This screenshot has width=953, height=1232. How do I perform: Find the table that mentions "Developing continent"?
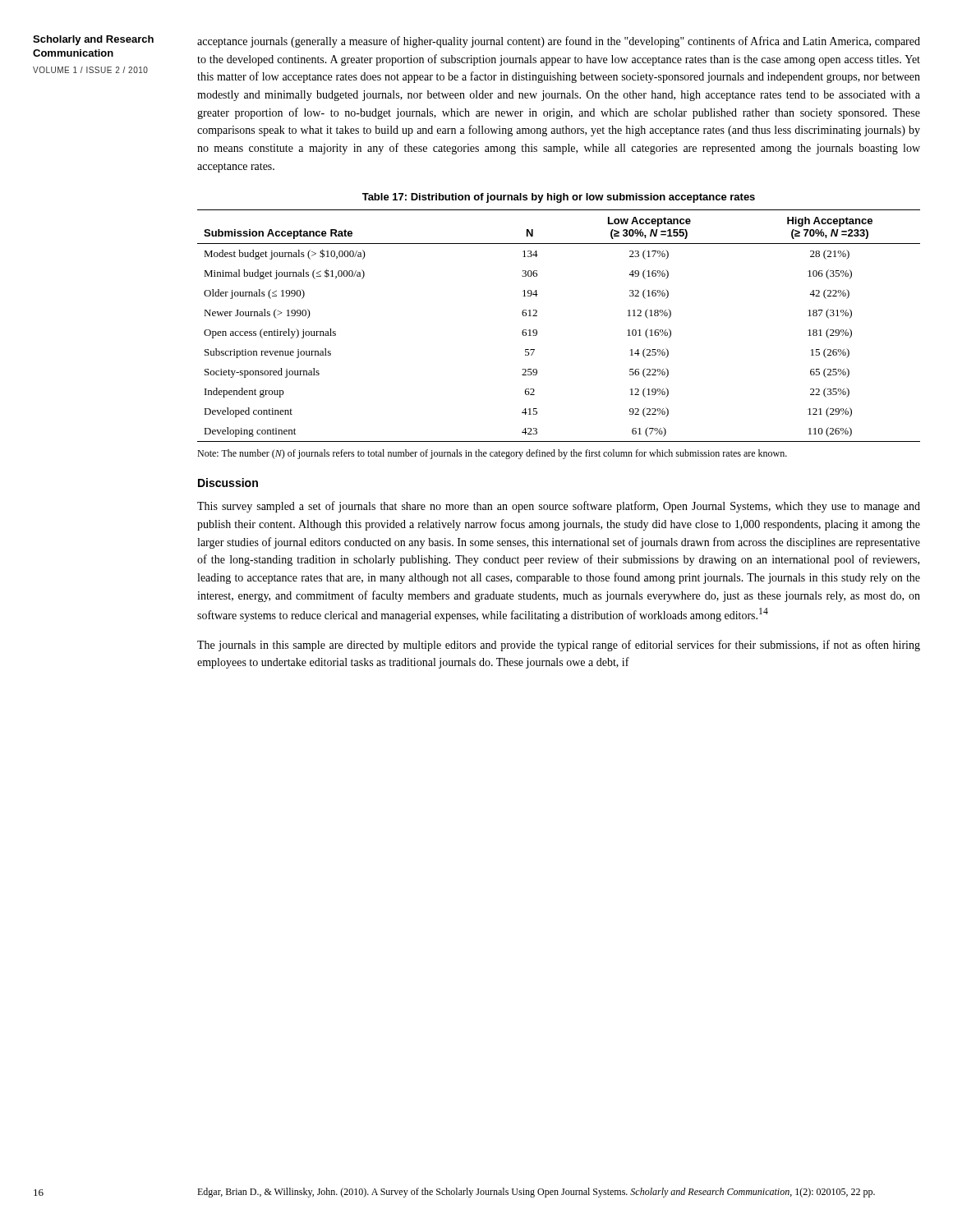tap(559, 325)
